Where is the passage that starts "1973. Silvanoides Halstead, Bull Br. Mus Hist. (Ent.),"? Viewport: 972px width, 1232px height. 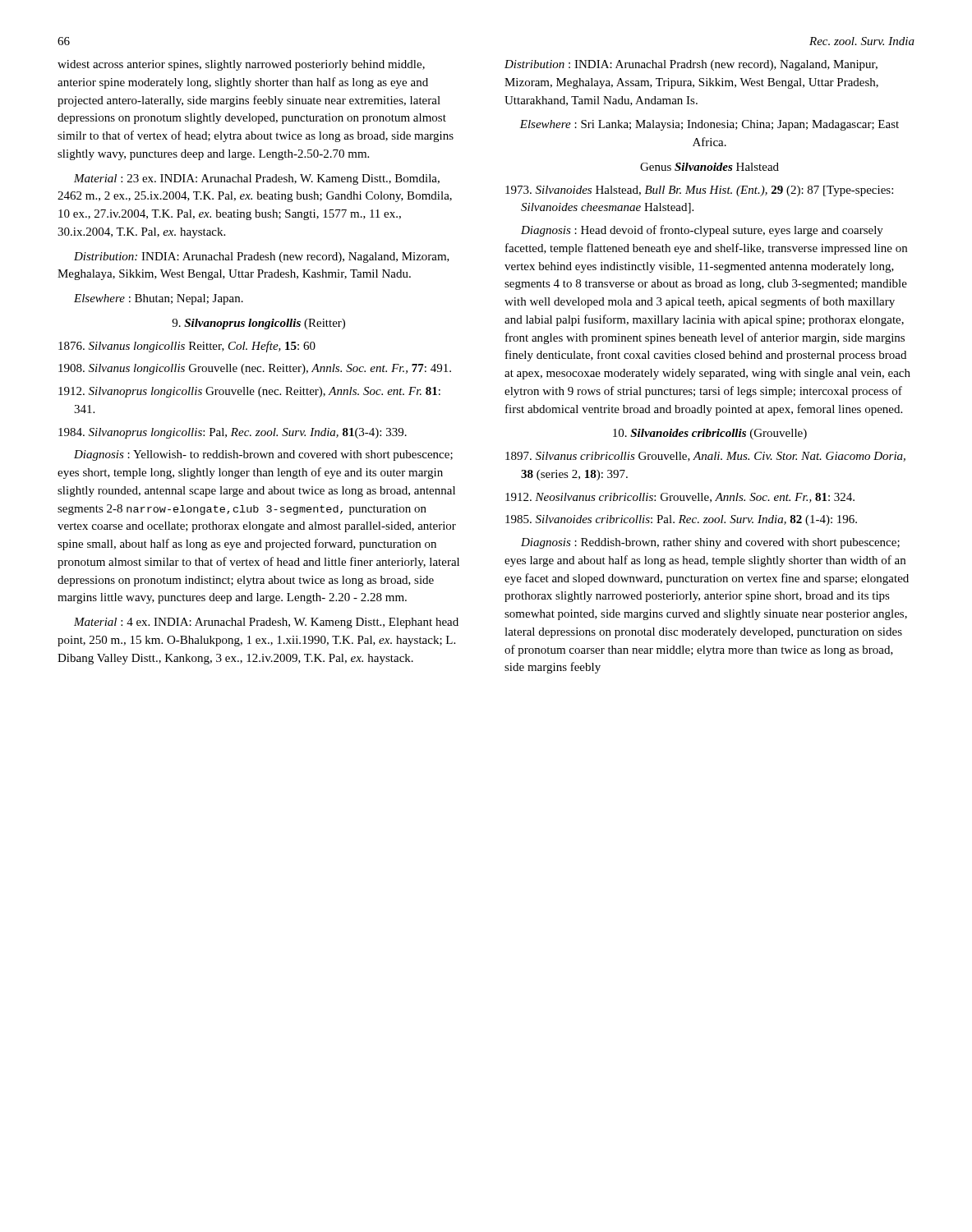tap(708, 198)
